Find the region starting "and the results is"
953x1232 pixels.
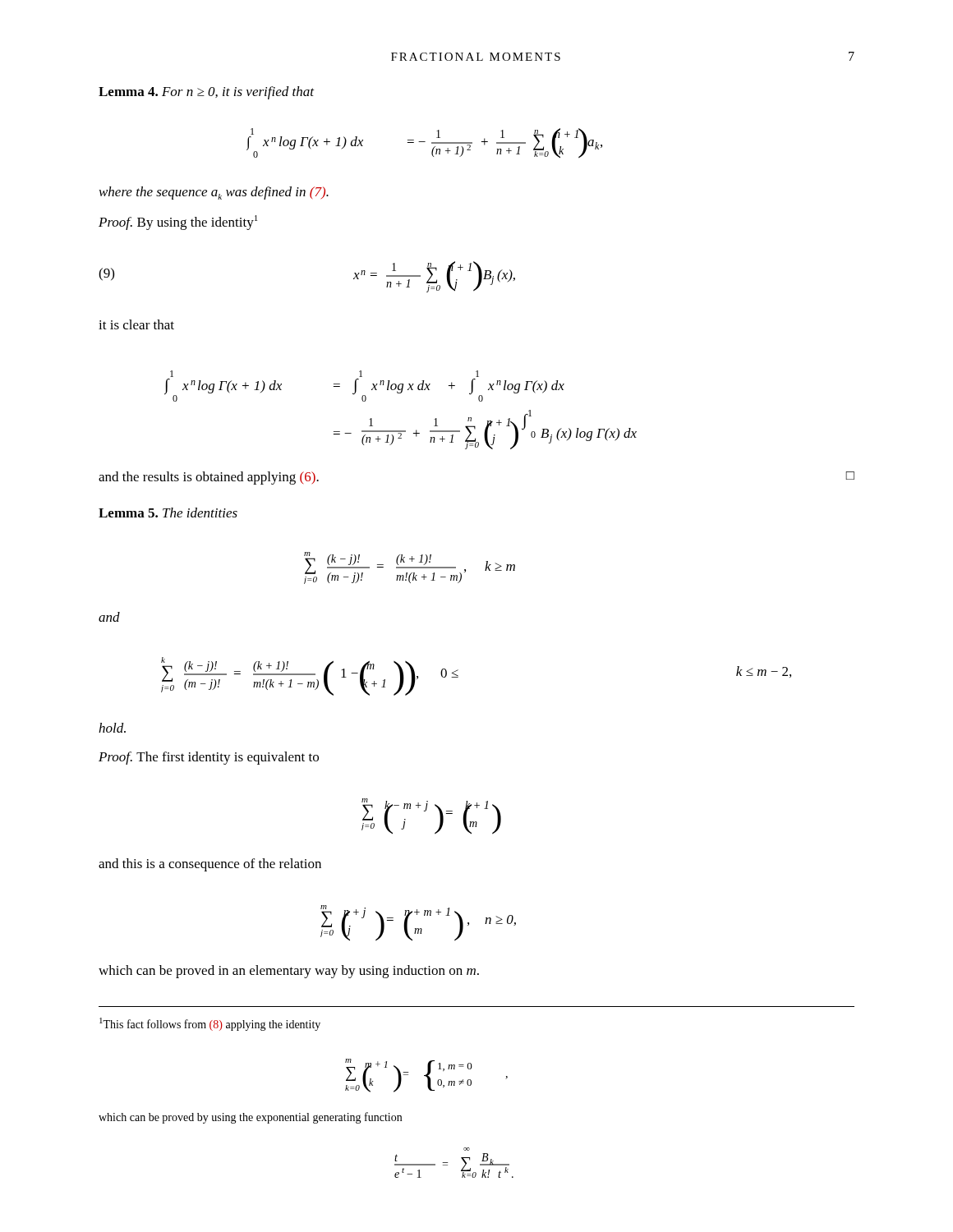coord(212,478)
